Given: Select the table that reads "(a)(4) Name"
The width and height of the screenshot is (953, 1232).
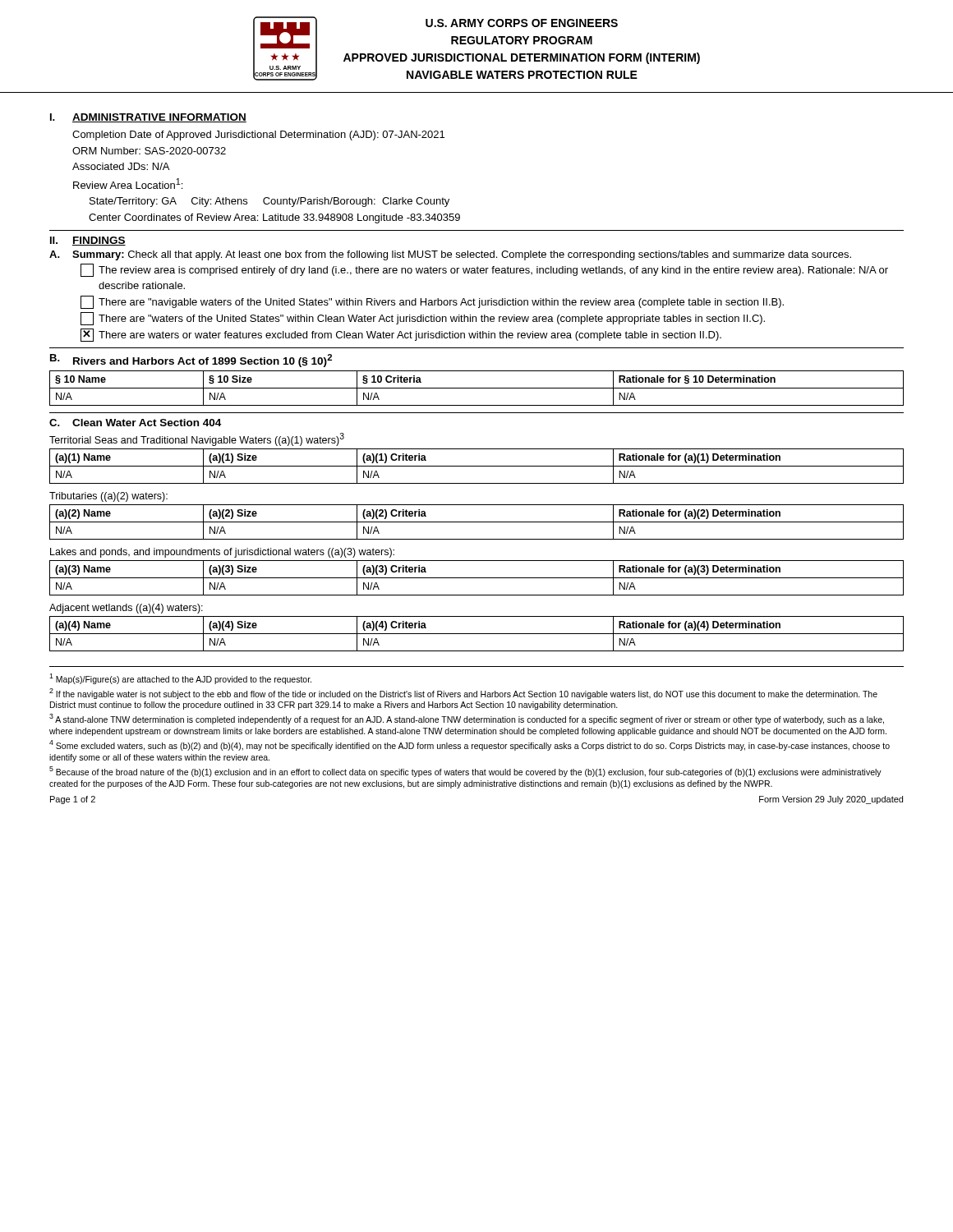Looking at the screenshot, I should [x=476, y=634].
